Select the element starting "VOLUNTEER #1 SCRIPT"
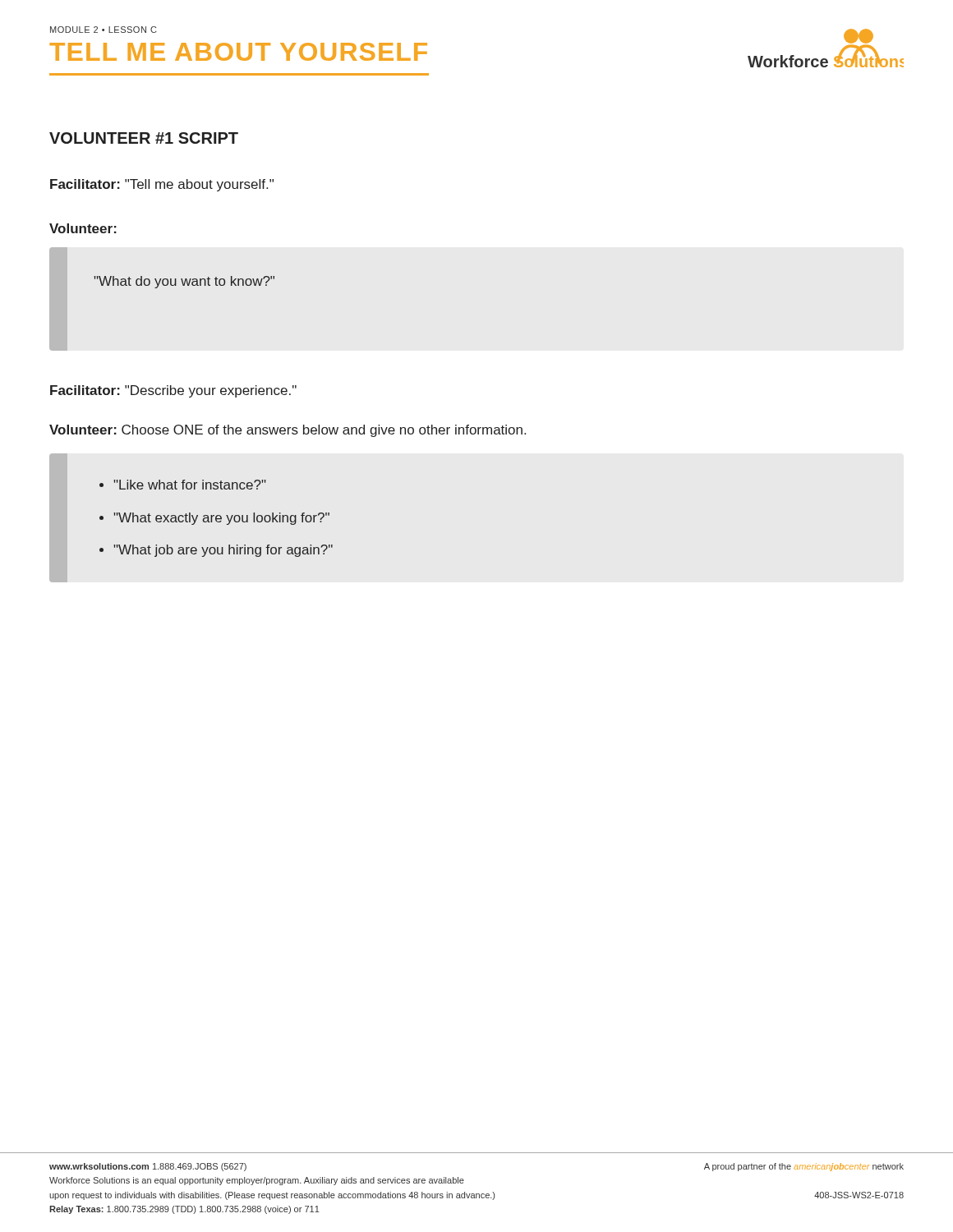The height and width of the screenshot is (1232, 953). [144, 138]
